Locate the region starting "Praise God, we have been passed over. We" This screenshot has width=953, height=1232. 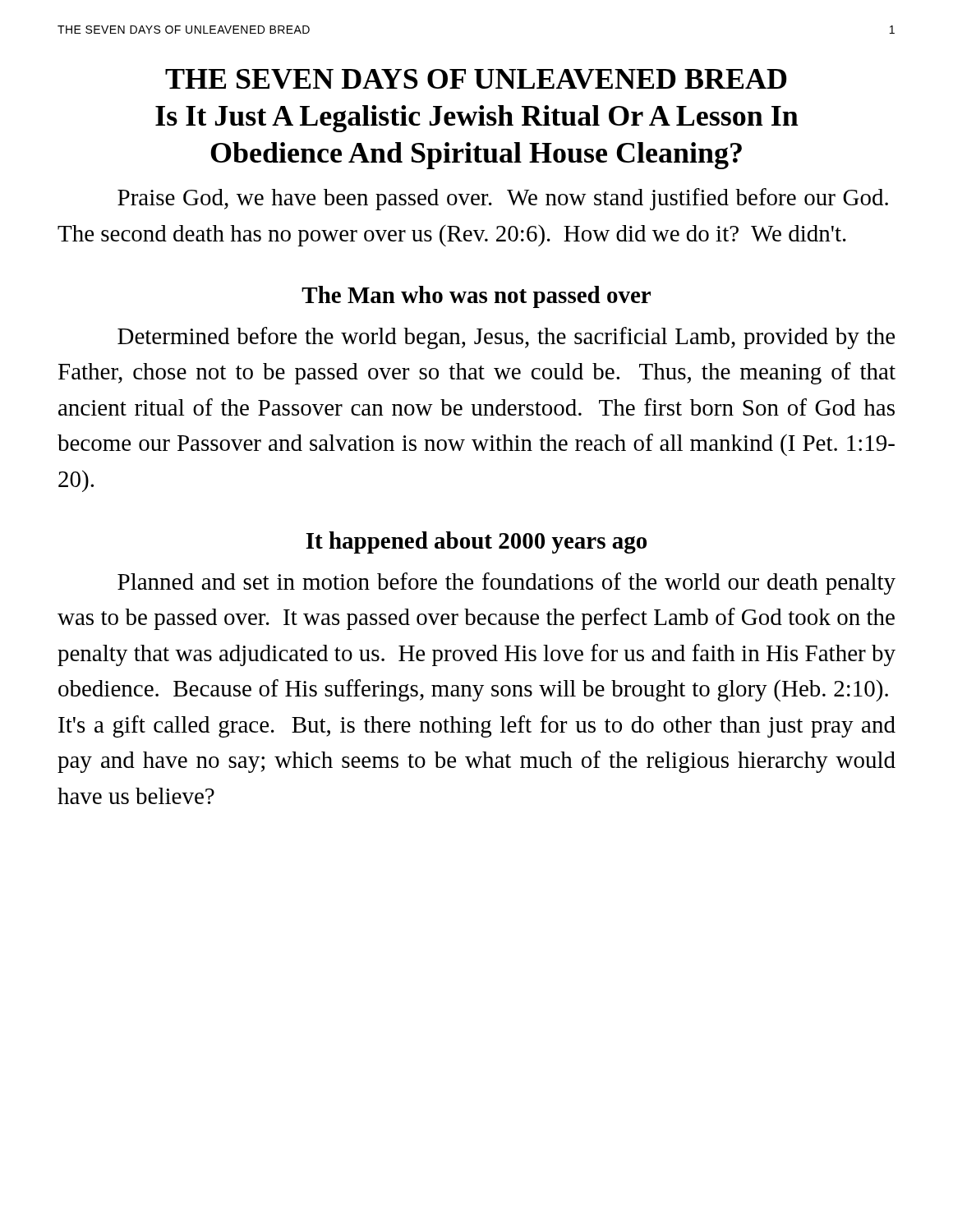click(x=476, y=216)
